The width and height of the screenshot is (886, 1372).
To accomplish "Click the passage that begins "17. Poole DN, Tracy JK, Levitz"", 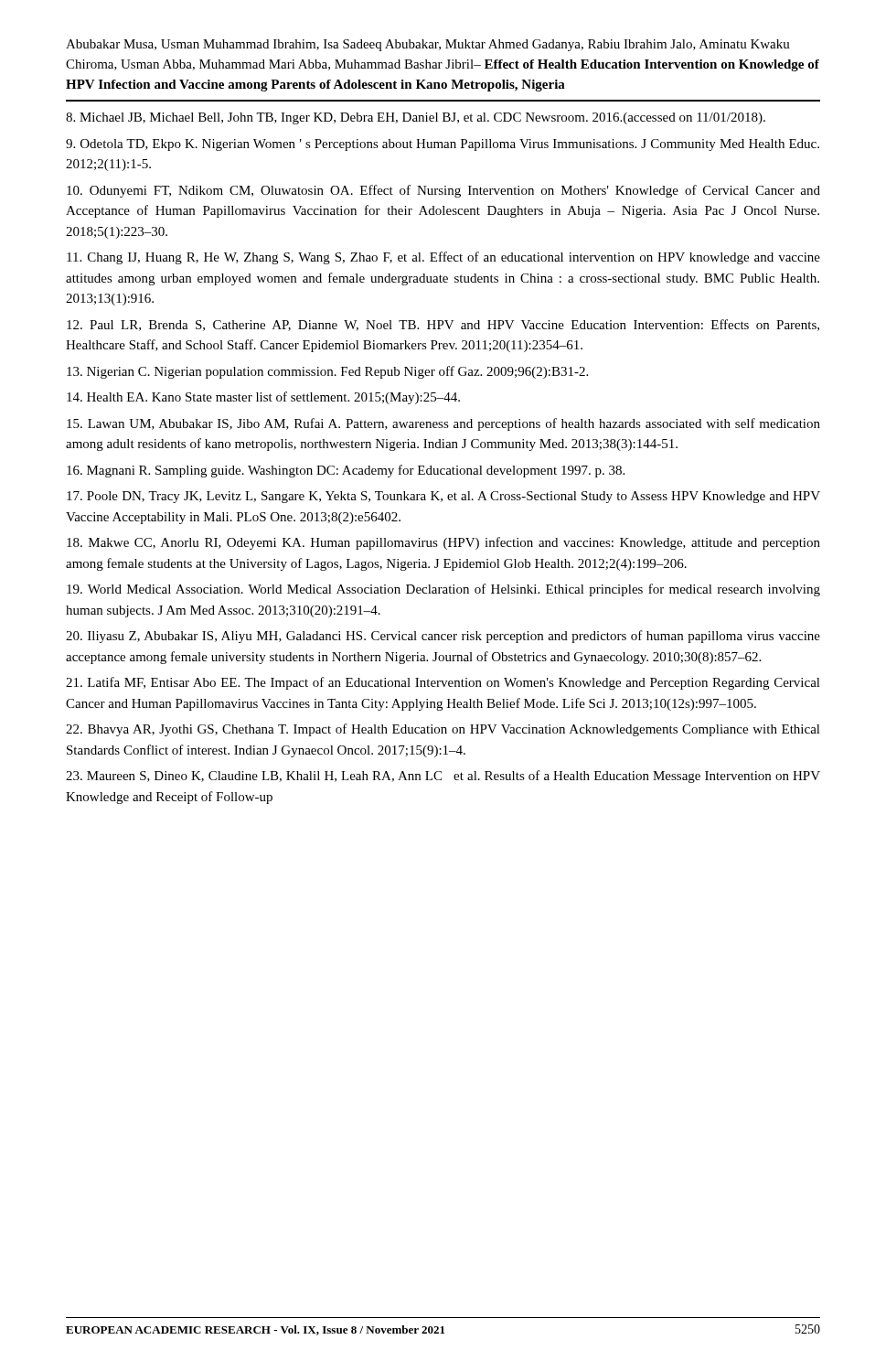I will click(443, 506).
